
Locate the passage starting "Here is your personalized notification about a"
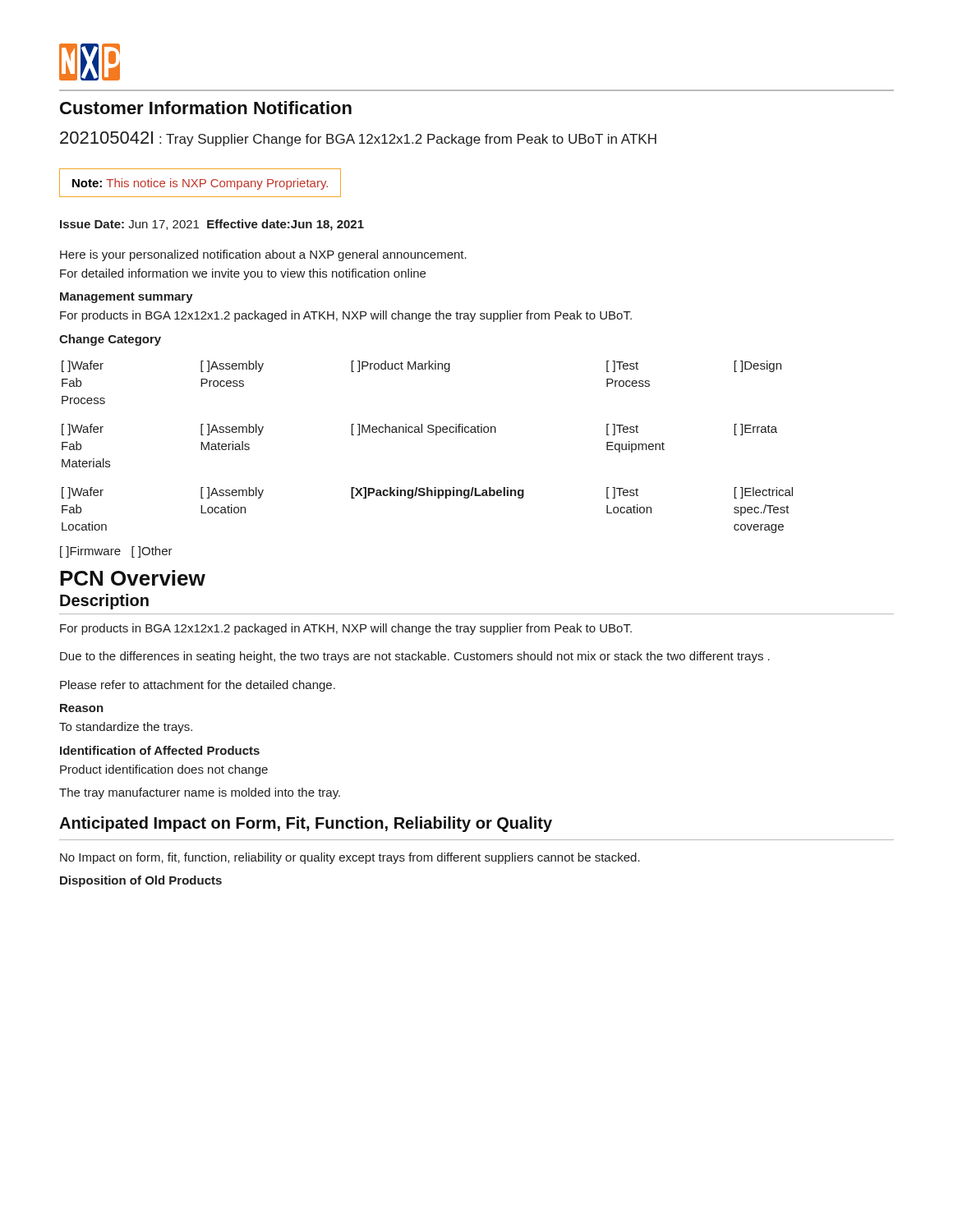coord(263,263)
